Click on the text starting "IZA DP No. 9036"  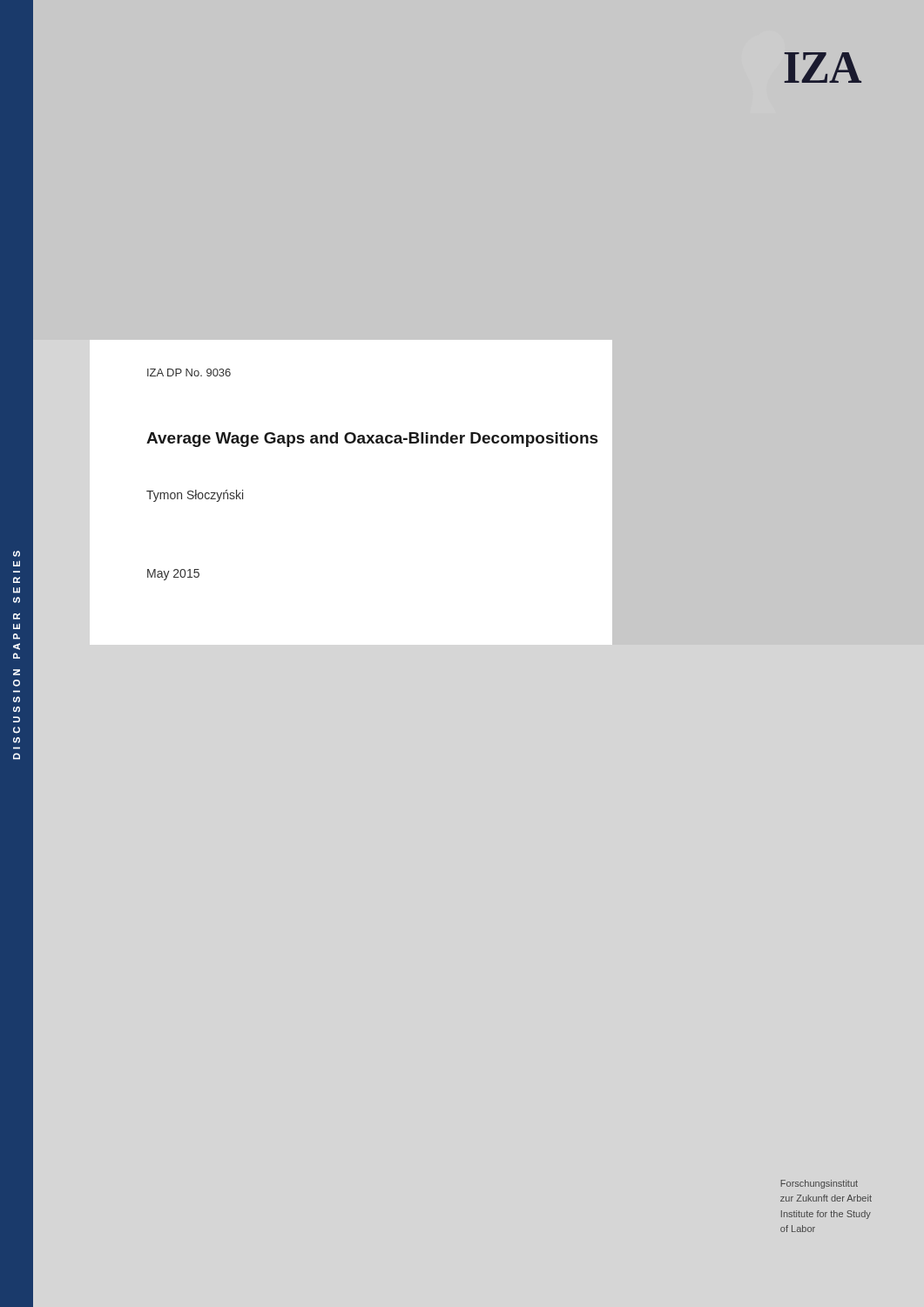pyautogui.click(x=189, y=372)
